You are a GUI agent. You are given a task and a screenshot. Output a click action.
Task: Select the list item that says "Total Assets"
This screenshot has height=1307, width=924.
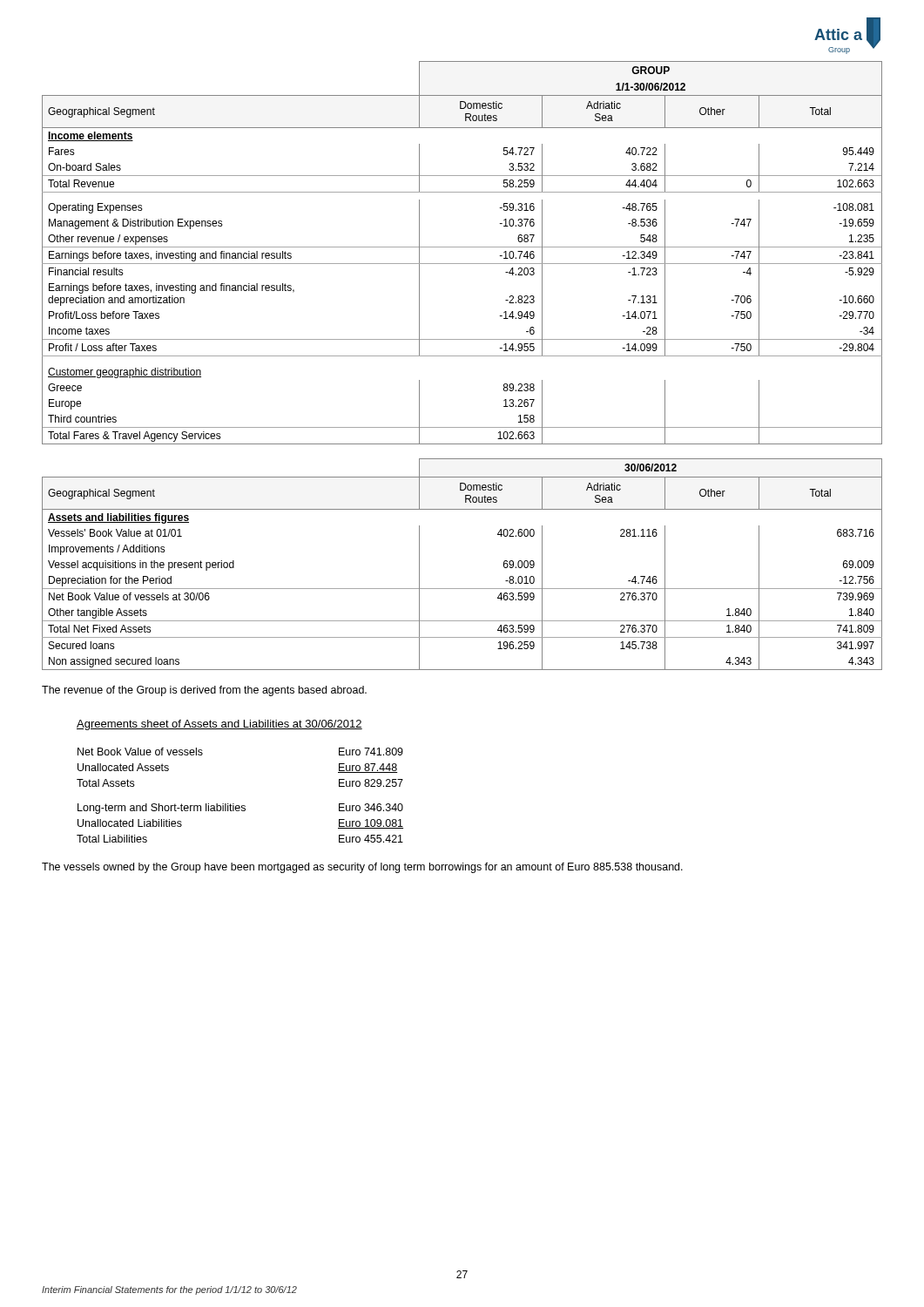click(106, 783)
